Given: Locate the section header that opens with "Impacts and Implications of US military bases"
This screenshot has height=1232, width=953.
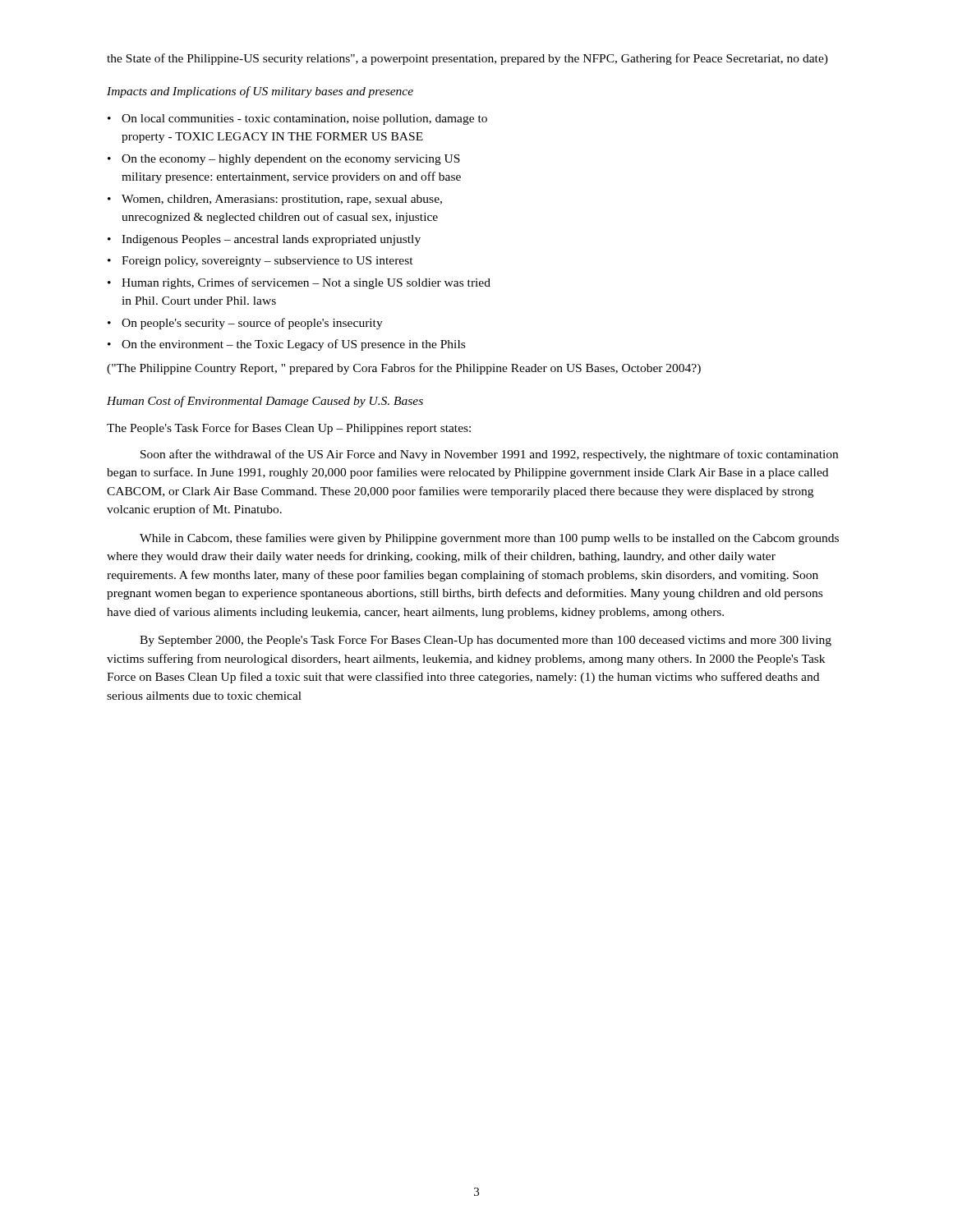Looking at the screenshot, I should pos(260,92).
